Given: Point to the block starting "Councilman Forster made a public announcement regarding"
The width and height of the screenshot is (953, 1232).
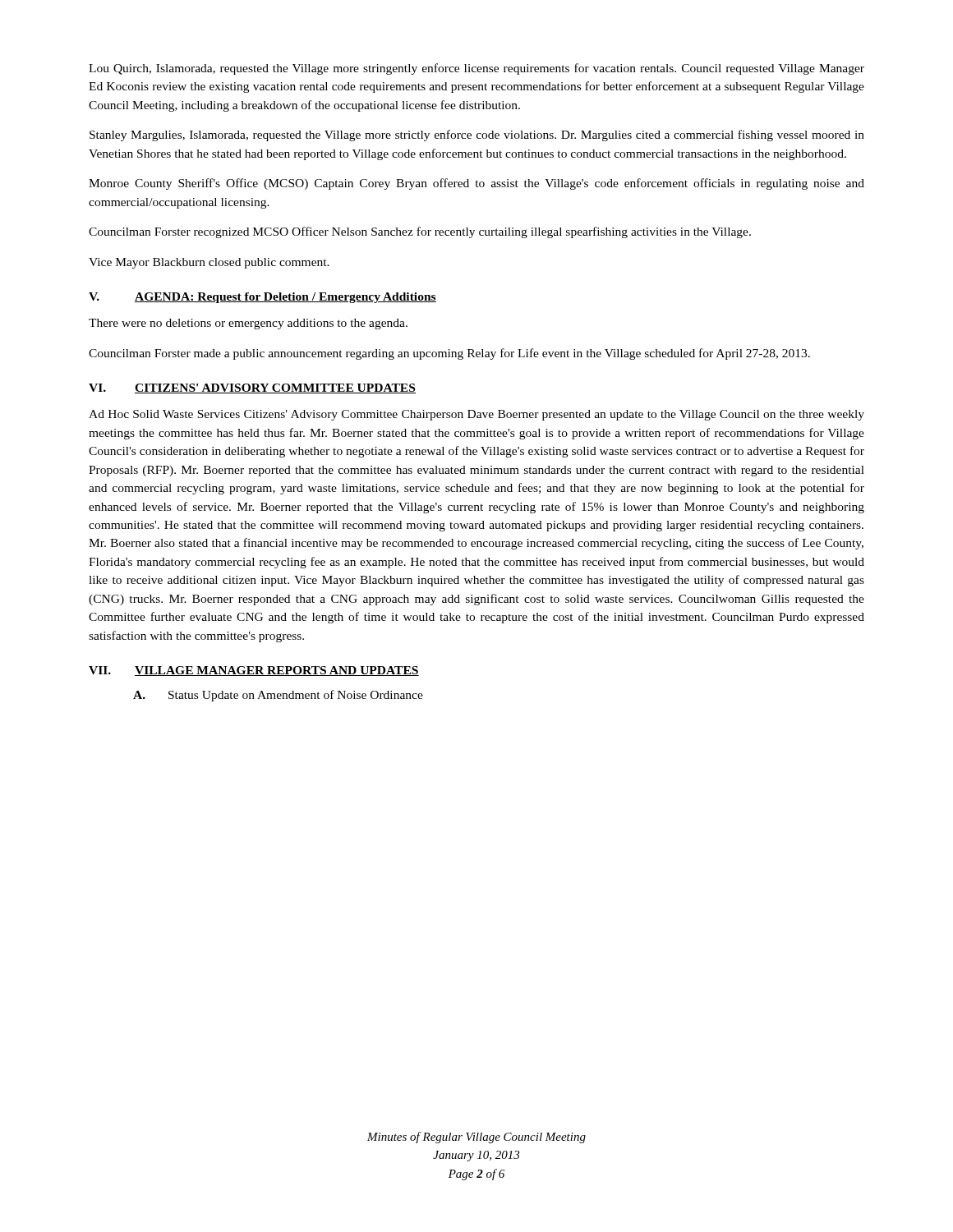Looking at the screenshot, I should tap(476, 353).
